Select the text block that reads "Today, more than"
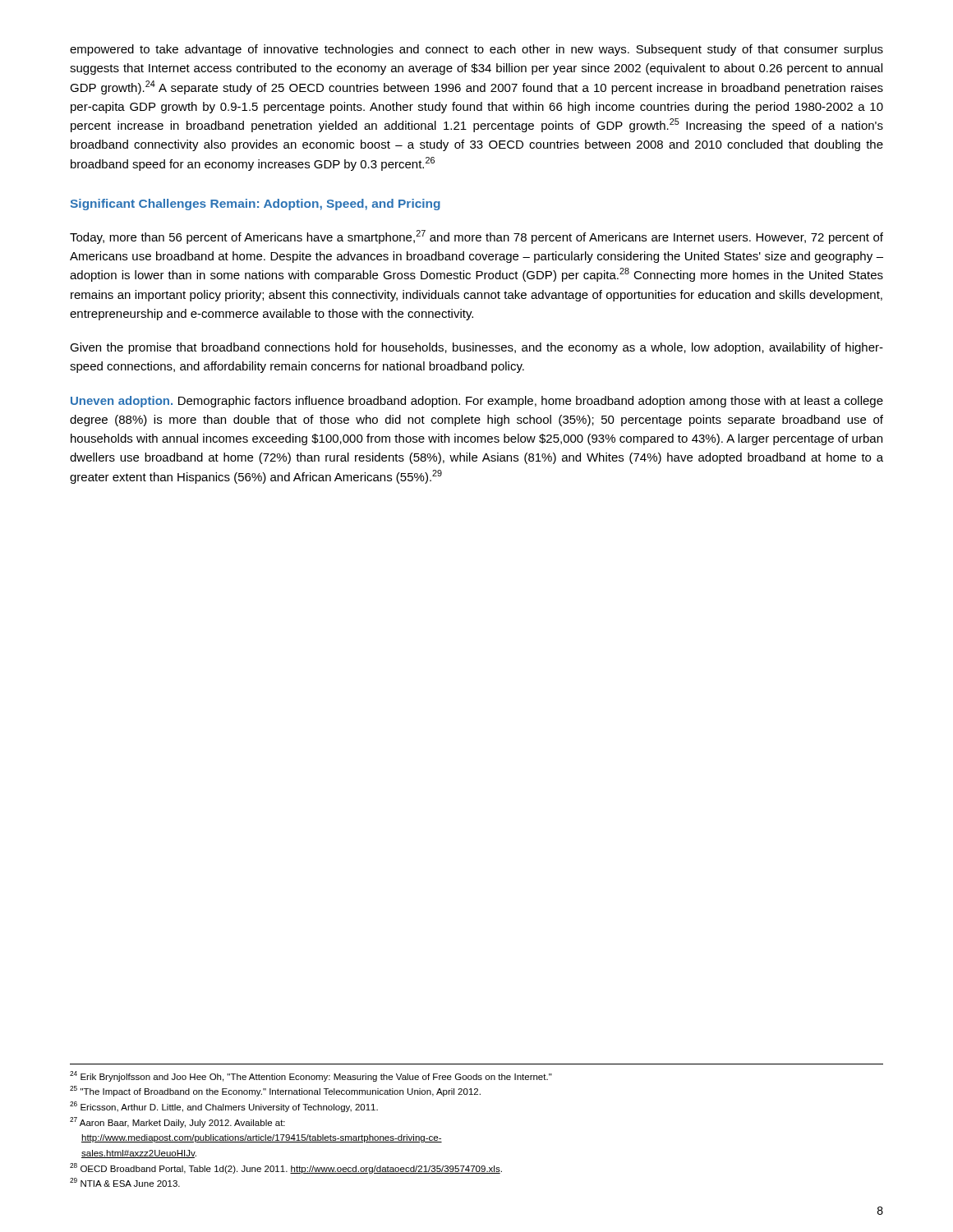This screenshot has width=953, height=1232. tap(476, 274)
